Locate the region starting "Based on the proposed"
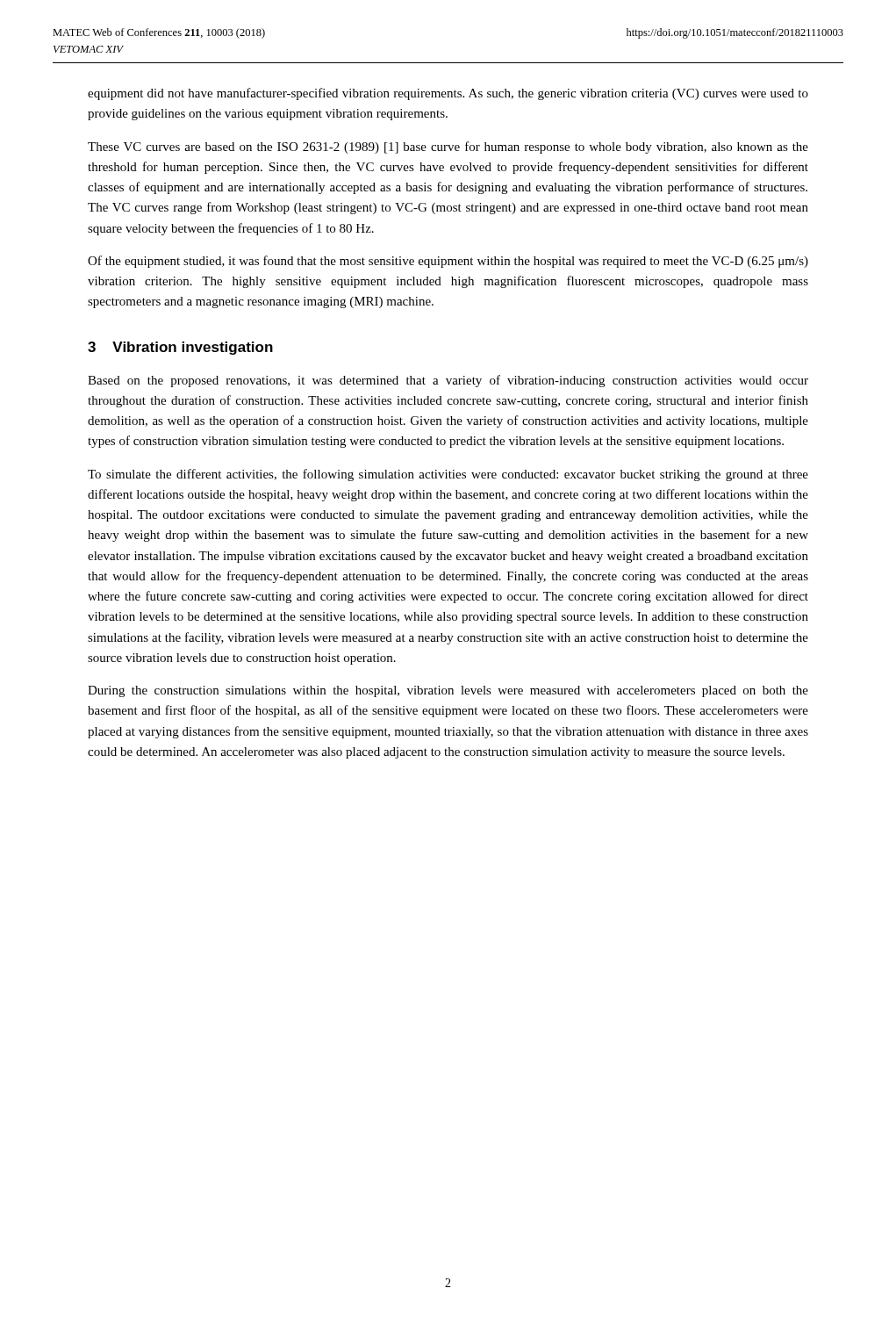 (448, 410)
